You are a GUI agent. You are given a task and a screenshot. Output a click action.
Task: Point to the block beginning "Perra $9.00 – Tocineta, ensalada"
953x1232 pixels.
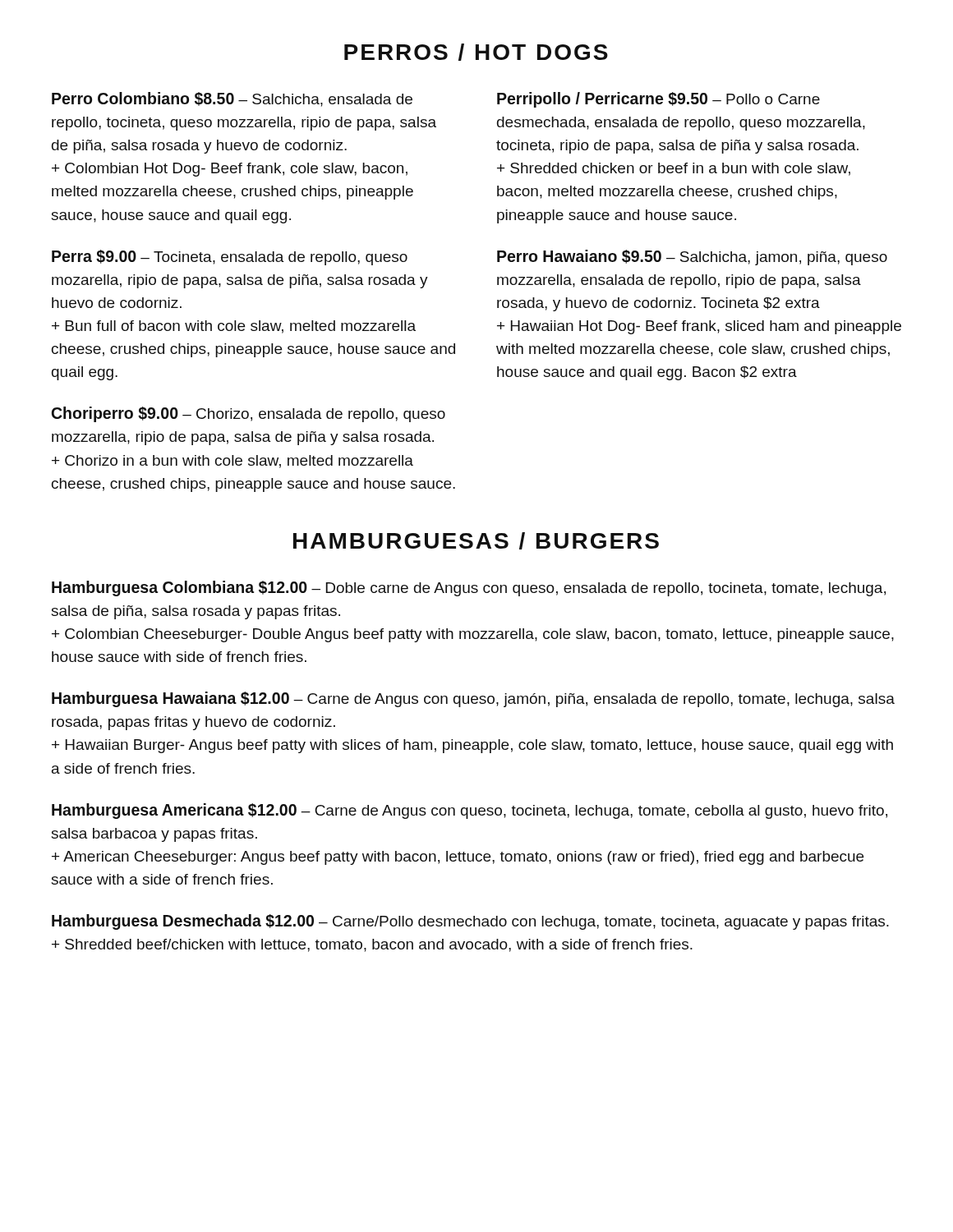click(254, 314)
